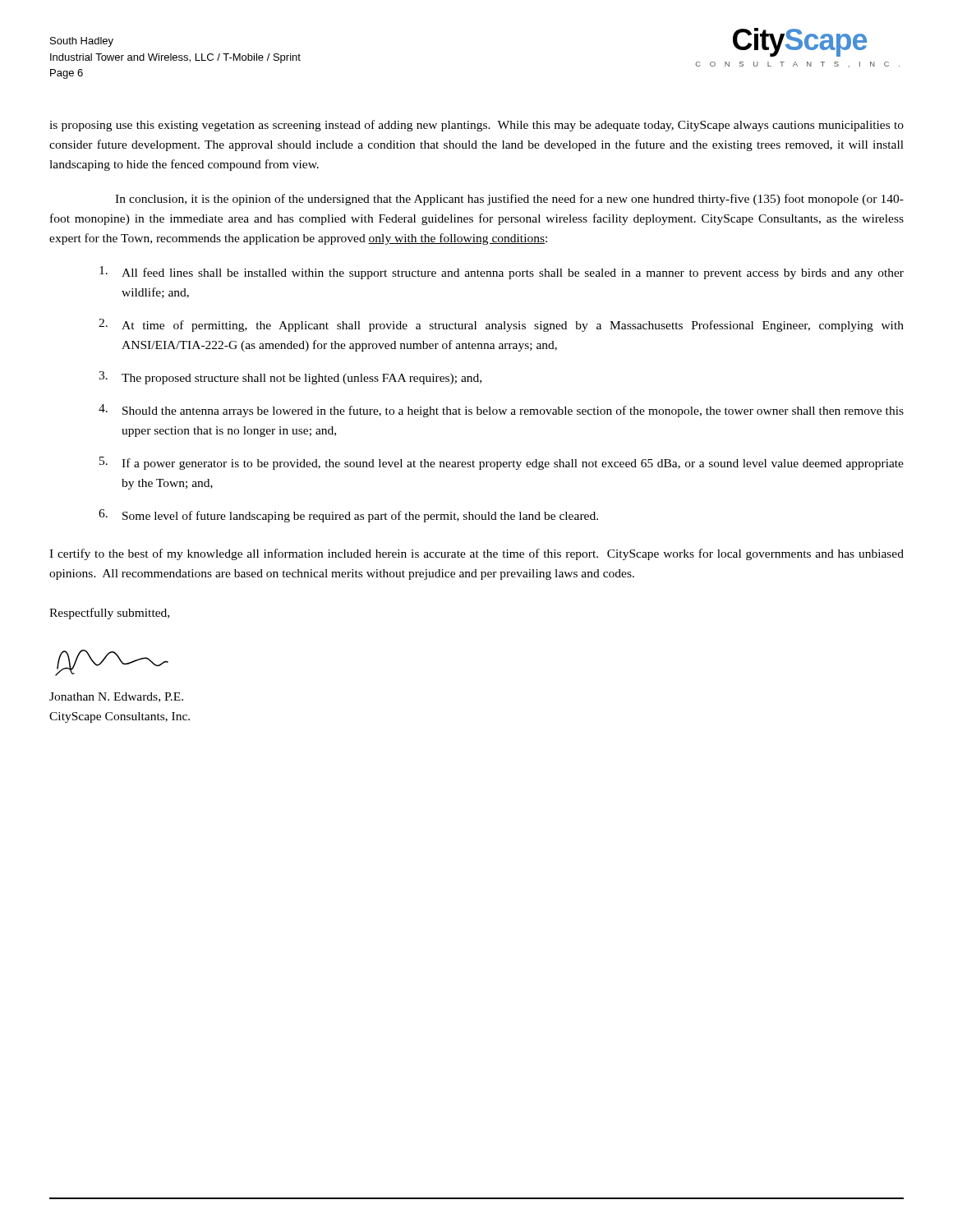The width and height of the screenshot is (953, 1232).
Task: Click on the list item that reads "All feed lines shall be"
Action: 501,283
